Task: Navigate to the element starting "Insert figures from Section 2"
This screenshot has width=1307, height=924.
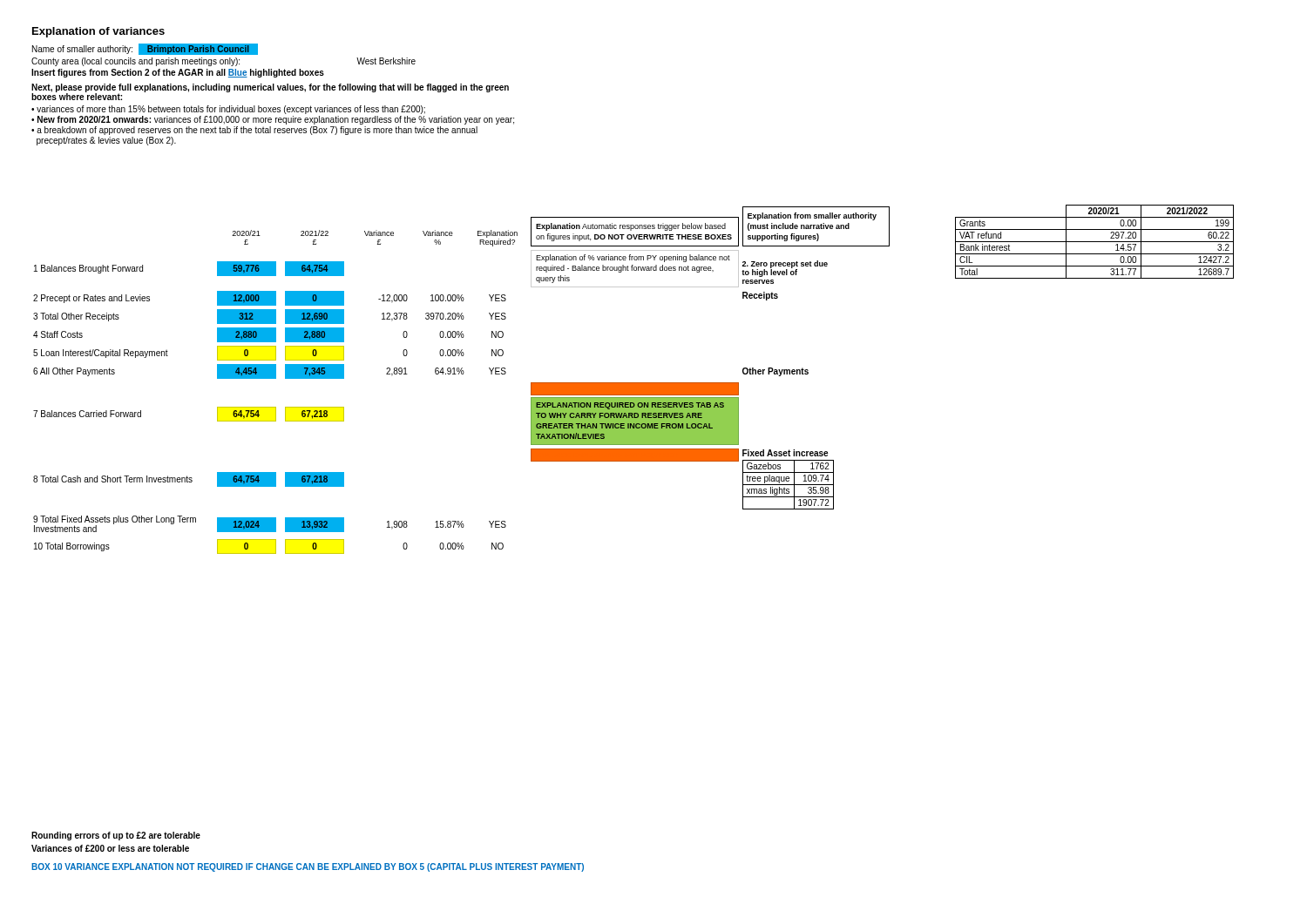Action: coord(178,73)
